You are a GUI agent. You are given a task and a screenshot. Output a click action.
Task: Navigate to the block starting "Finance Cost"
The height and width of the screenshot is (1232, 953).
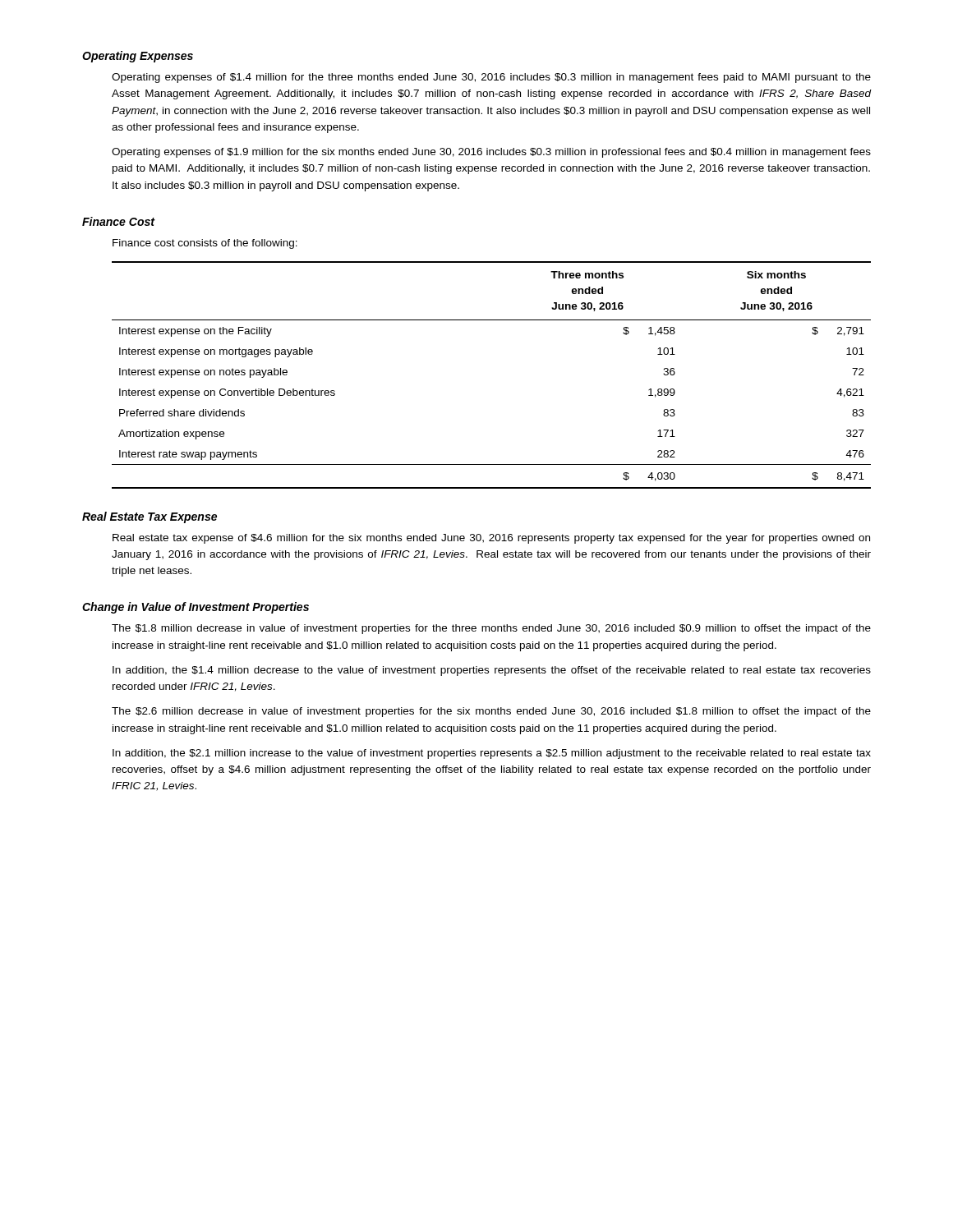118,222
